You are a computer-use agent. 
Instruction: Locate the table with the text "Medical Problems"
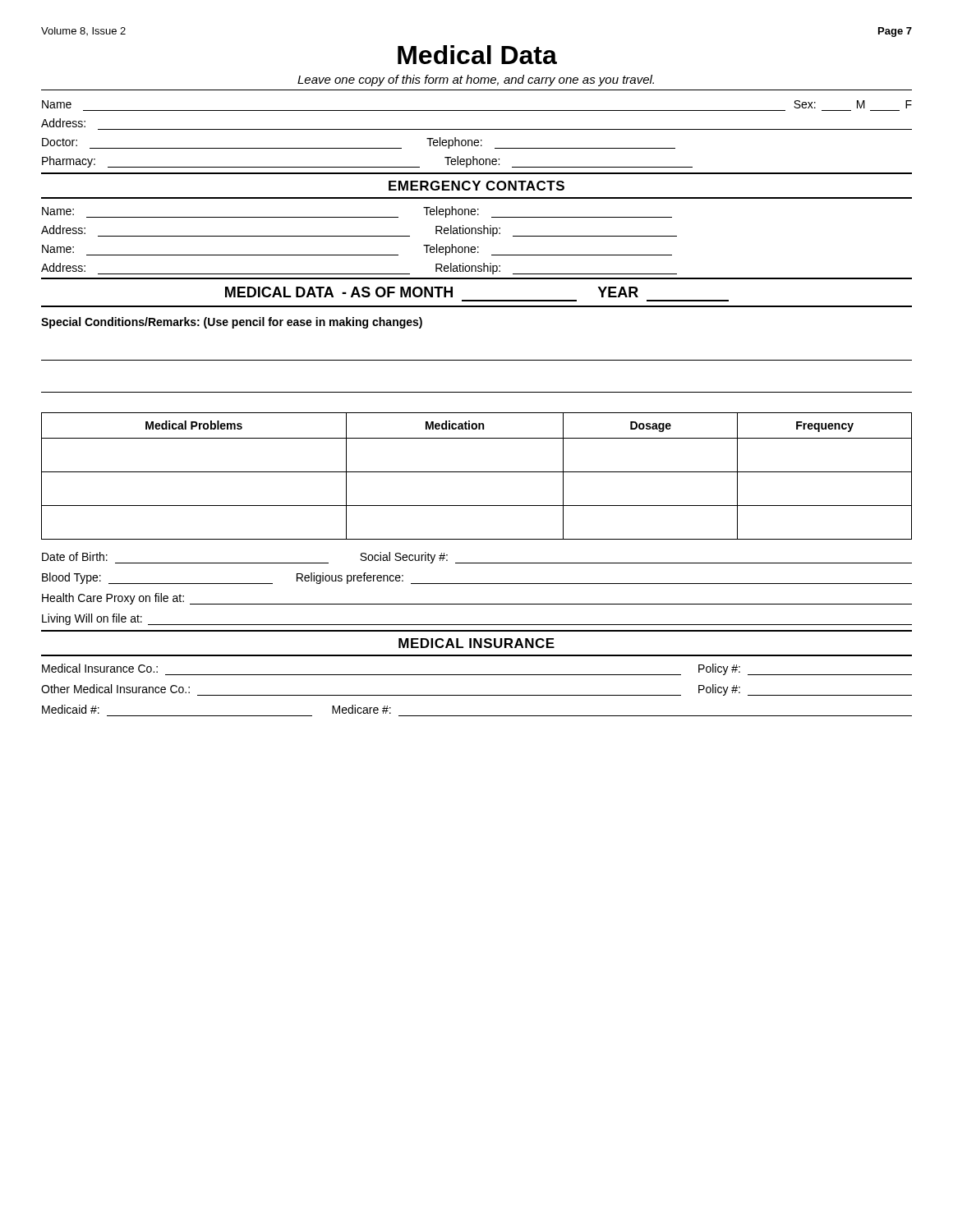(x=476, y=476)
